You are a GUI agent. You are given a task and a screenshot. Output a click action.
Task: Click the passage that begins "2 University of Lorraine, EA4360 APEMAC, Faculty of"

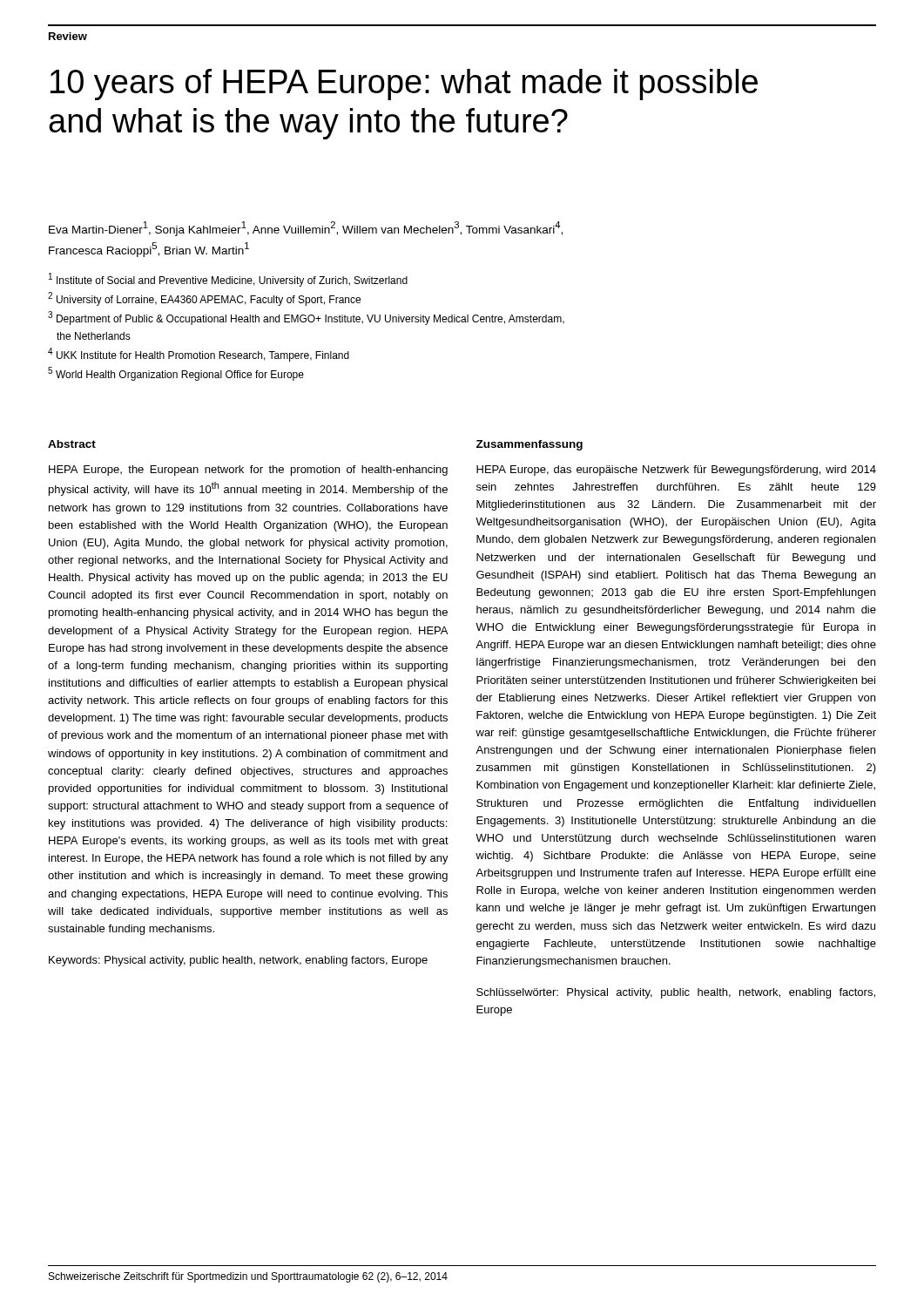pos(205,299)
